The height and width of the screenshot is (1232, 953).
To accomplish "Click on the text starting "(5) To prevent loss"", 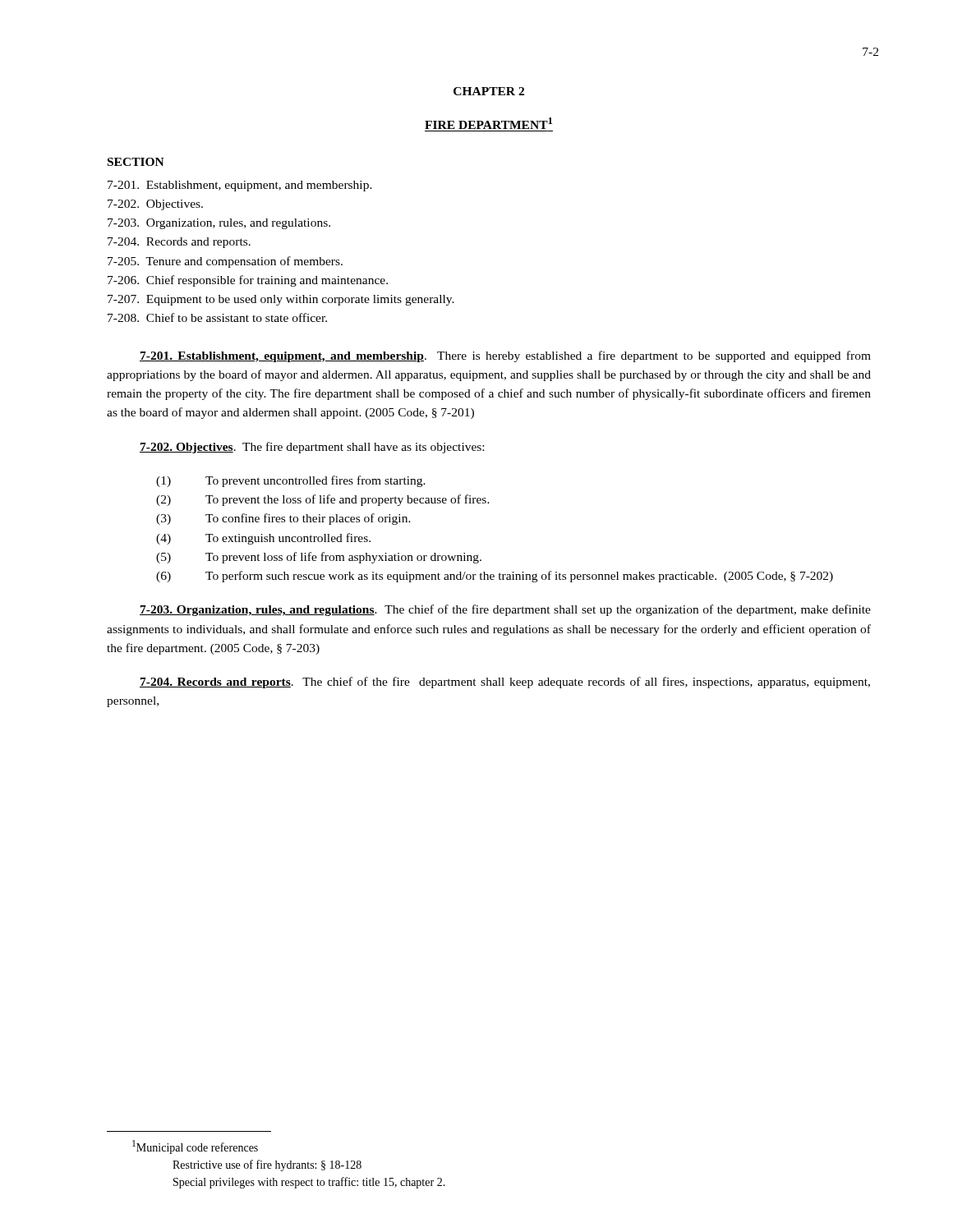I will coord(489,556).
